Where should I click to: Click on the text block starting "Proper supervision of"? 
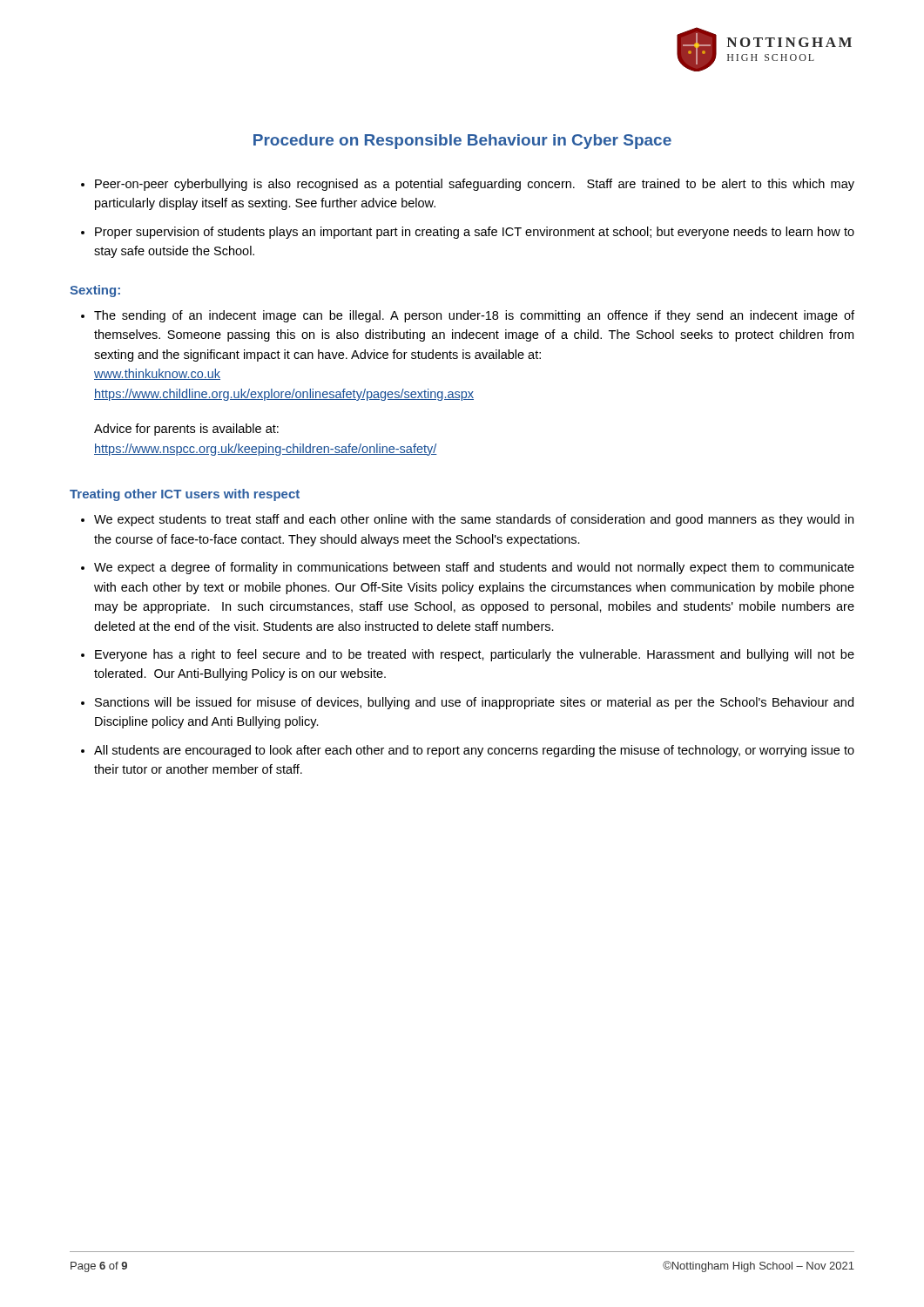474,242
